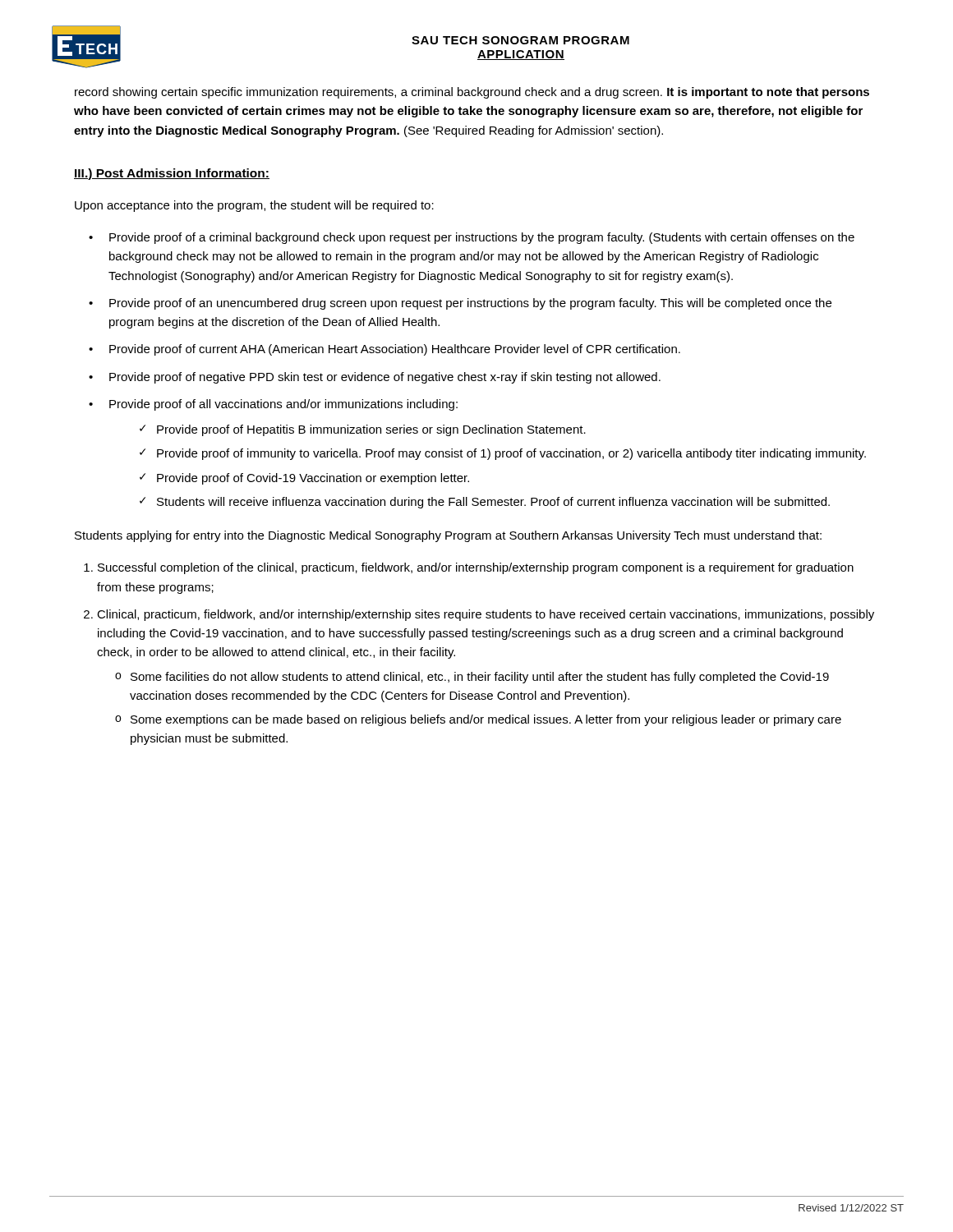Navigate to the region starting "Provide proof of Covid-19"

pyautogui.click(x=313, y=477)
